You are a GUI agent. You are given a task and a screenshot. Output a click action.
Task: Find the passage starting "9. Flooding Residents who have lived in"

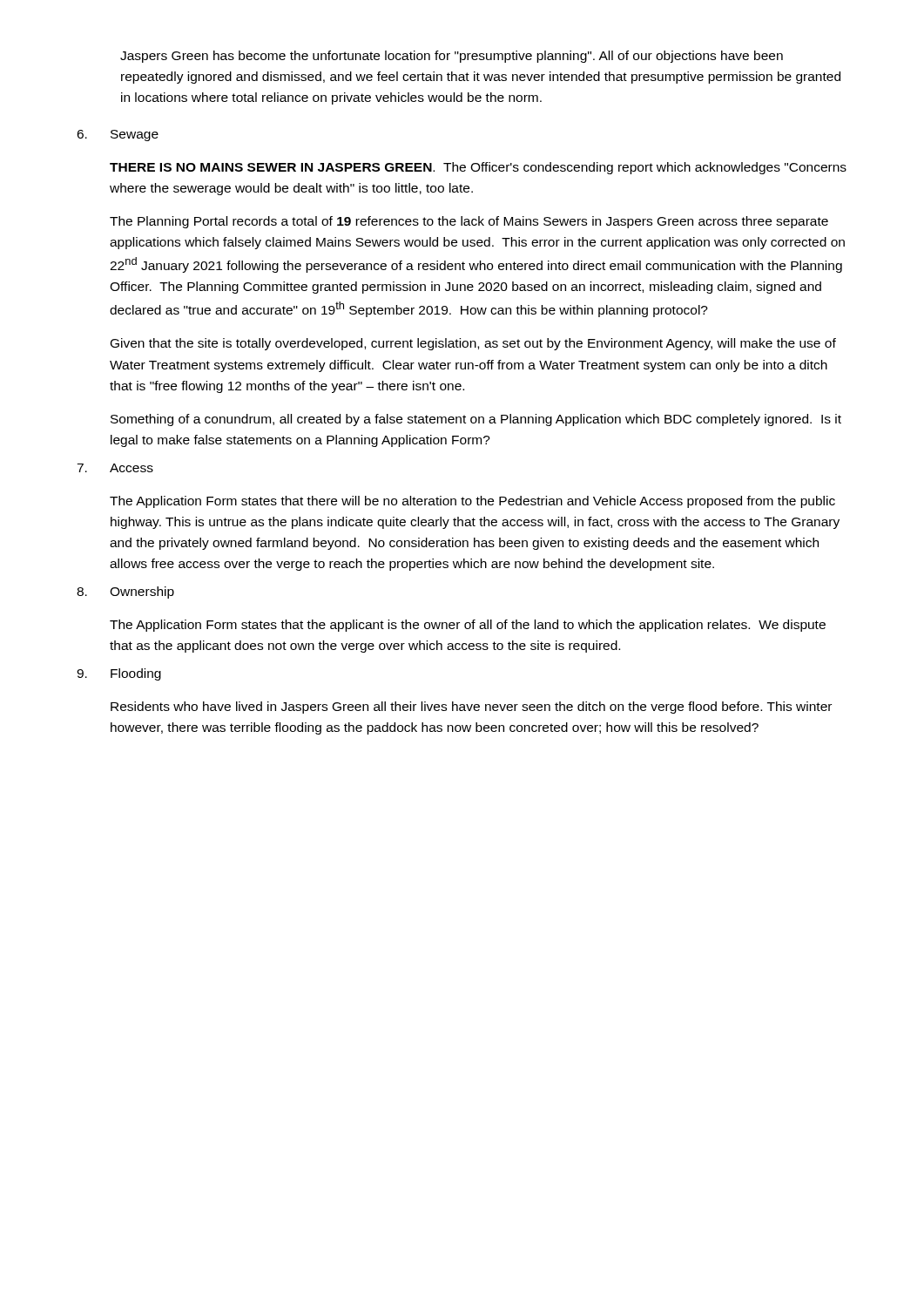tap(462, 700)
